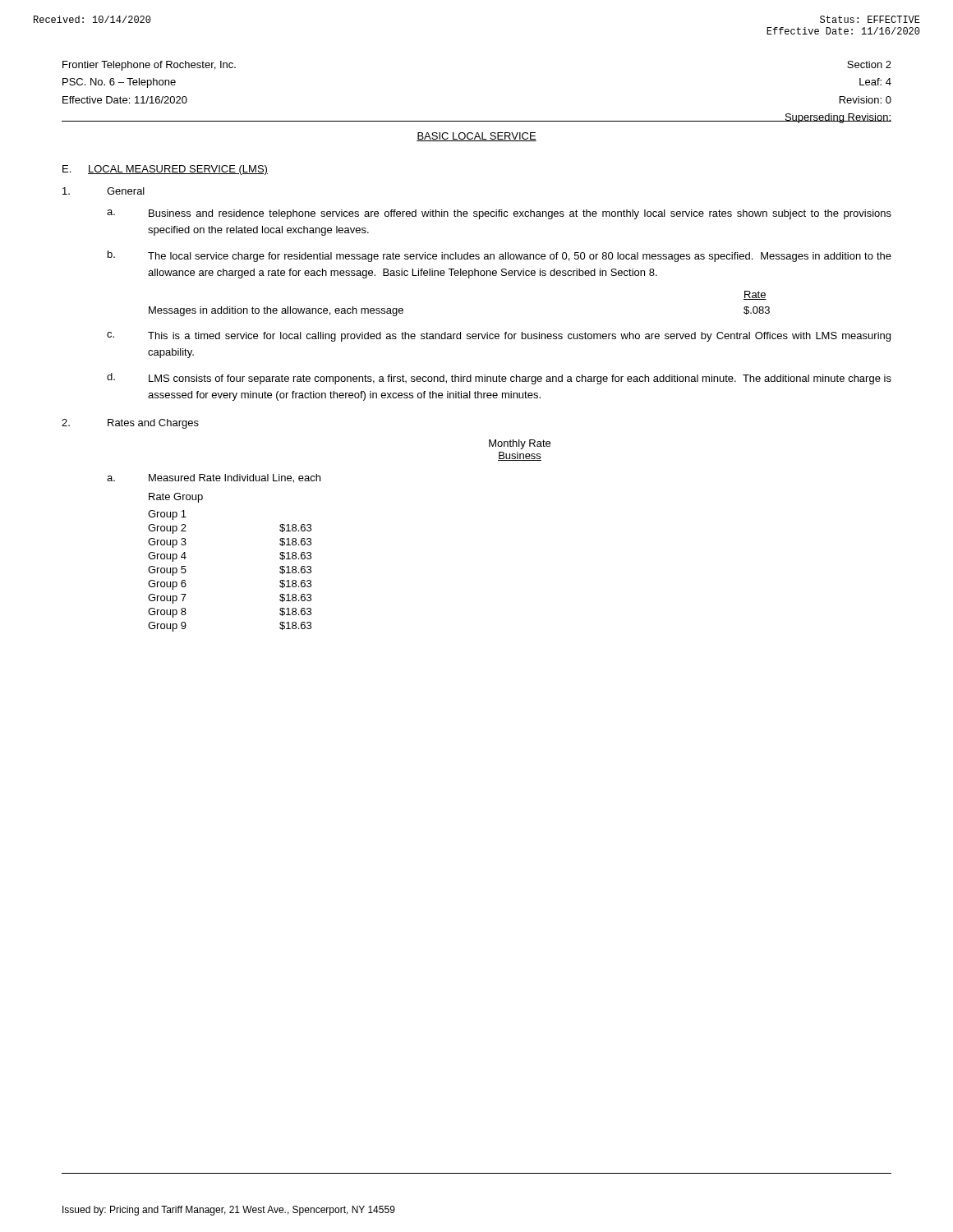Where does it say "2. Rates and Charges"?
The image size is (953, 1232).
click(130, 423)
